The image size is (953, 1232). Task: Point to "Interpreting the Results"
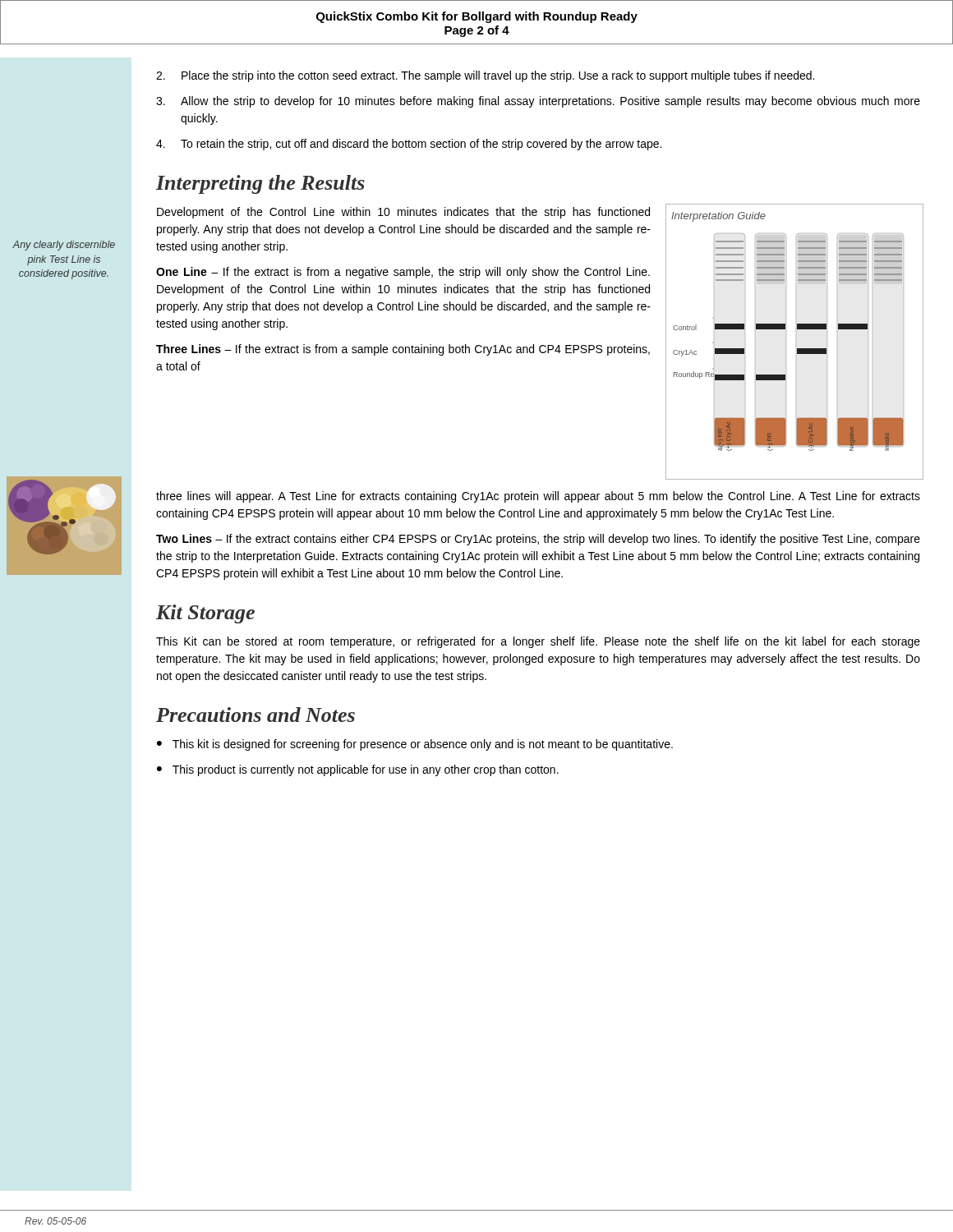(x=261, y=183)
